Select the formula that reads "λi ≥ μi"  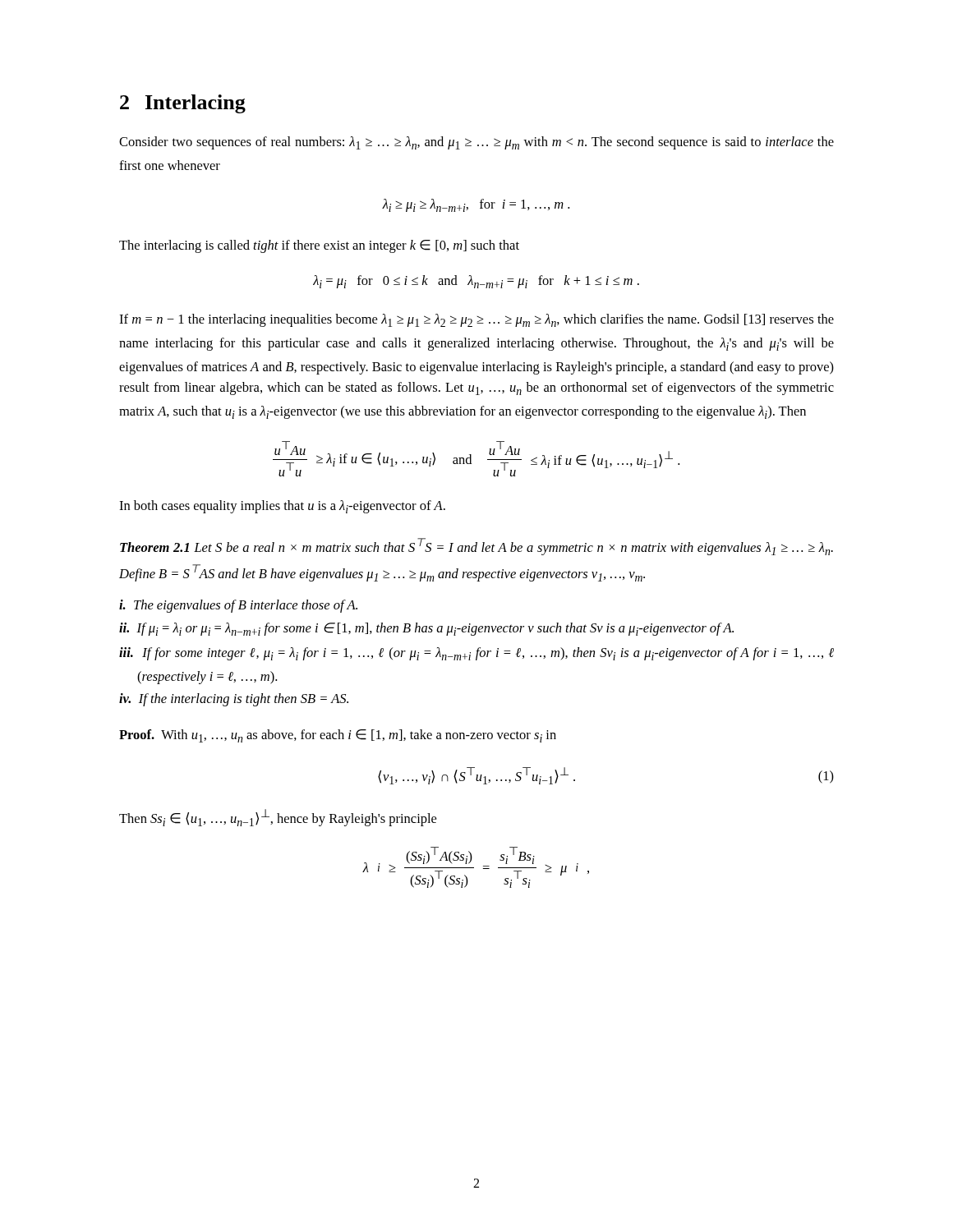[x=476, y=205]
